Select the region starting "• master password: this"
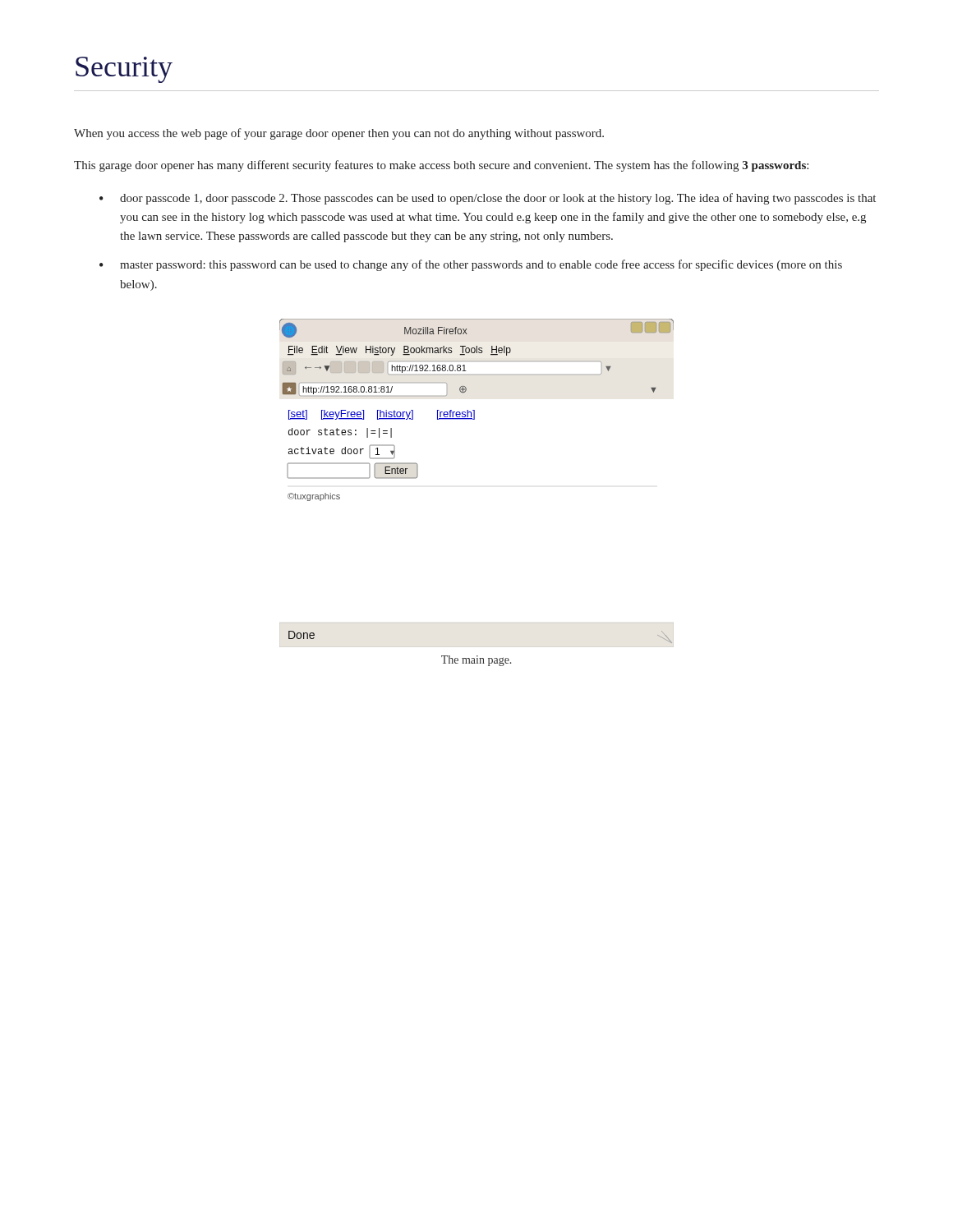953x1232 pixels. (489, 275)
